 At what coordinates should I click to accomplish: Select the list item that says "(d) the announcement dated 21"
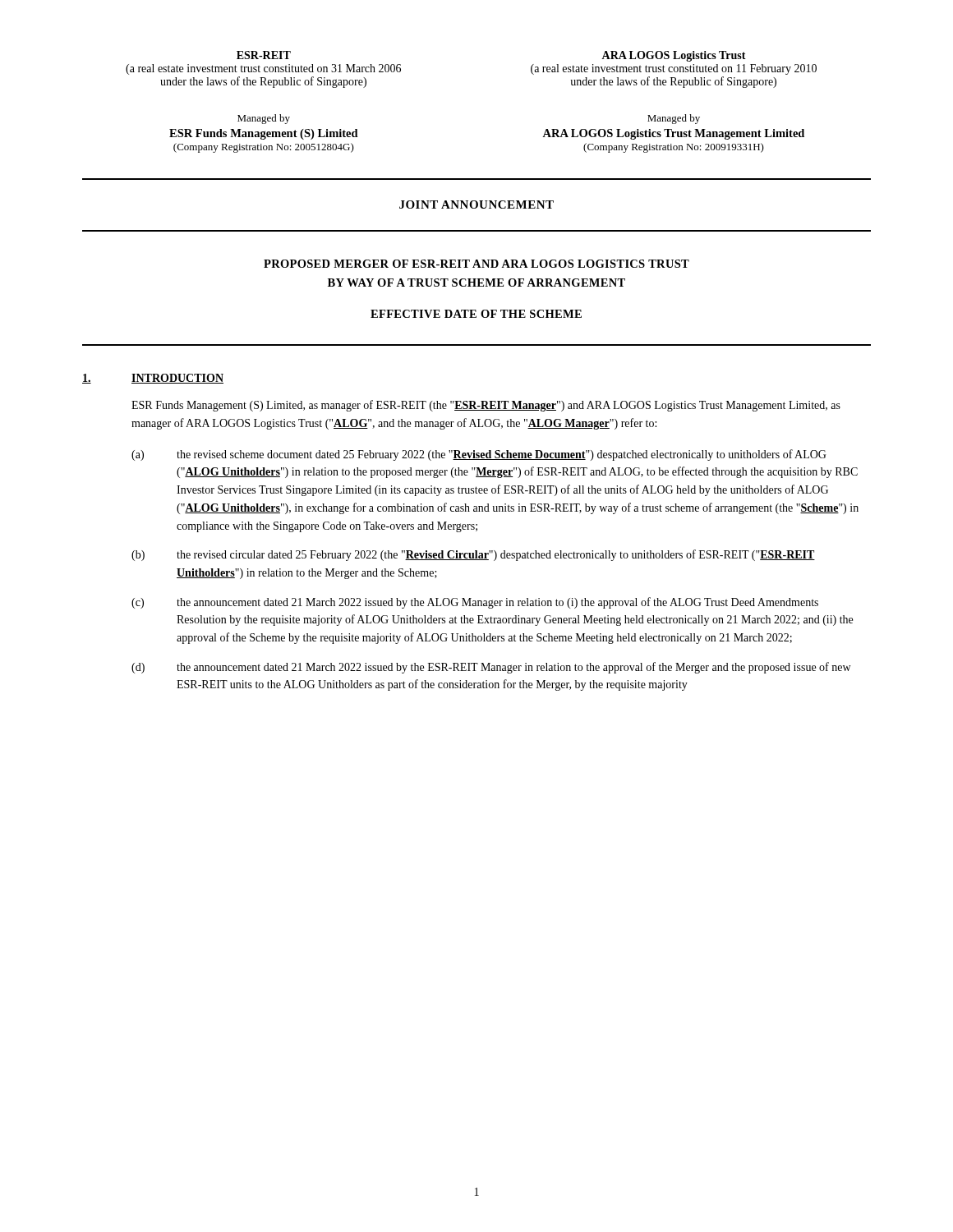tap(501, 676)
